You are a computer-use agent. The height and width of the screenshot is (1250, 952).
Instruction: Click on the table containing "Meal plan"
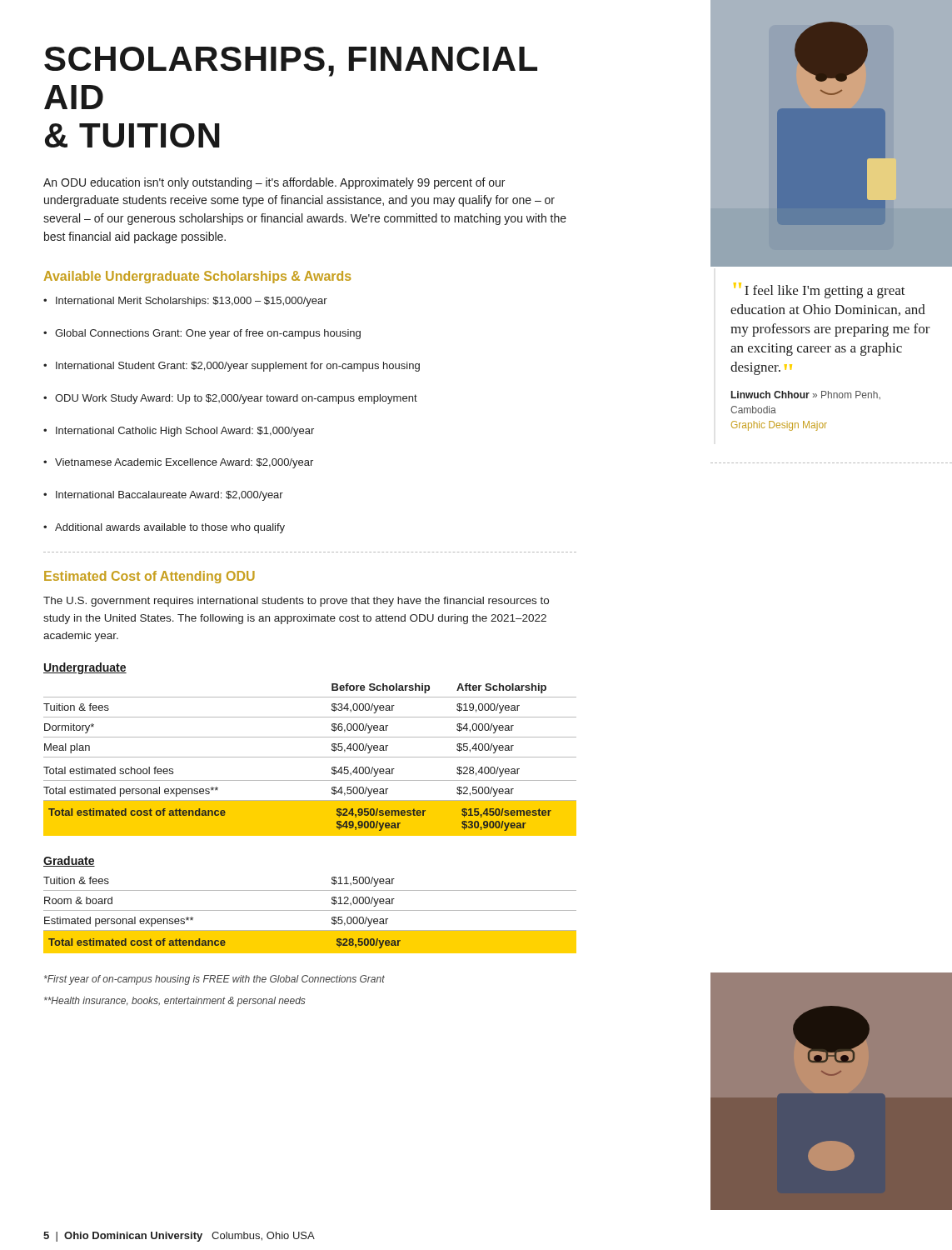click(310, 749)
